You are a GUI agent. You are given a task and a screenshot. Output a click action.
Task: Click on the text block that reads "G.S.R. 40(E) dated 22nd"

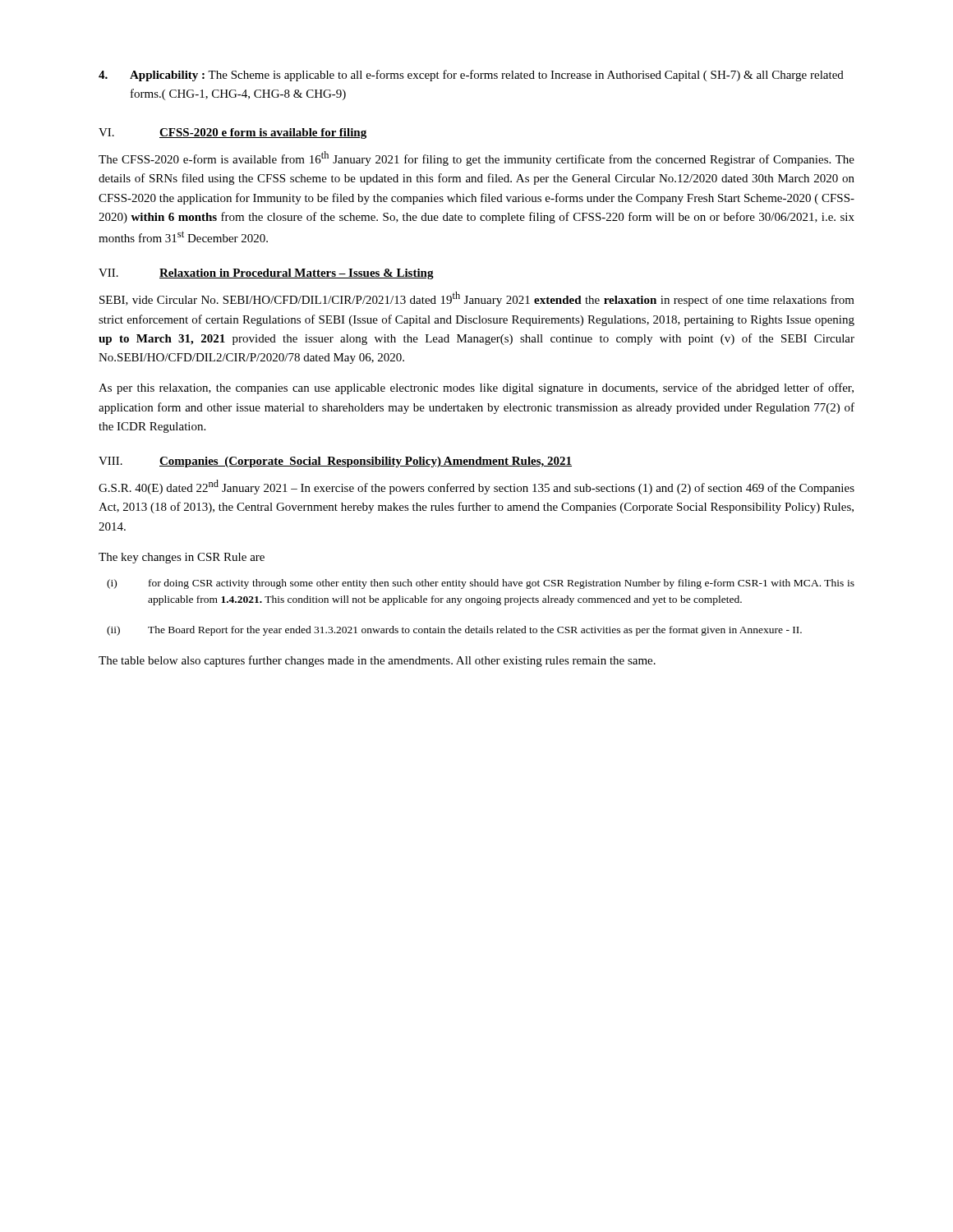pyautogui.click(x=476, y=505)
